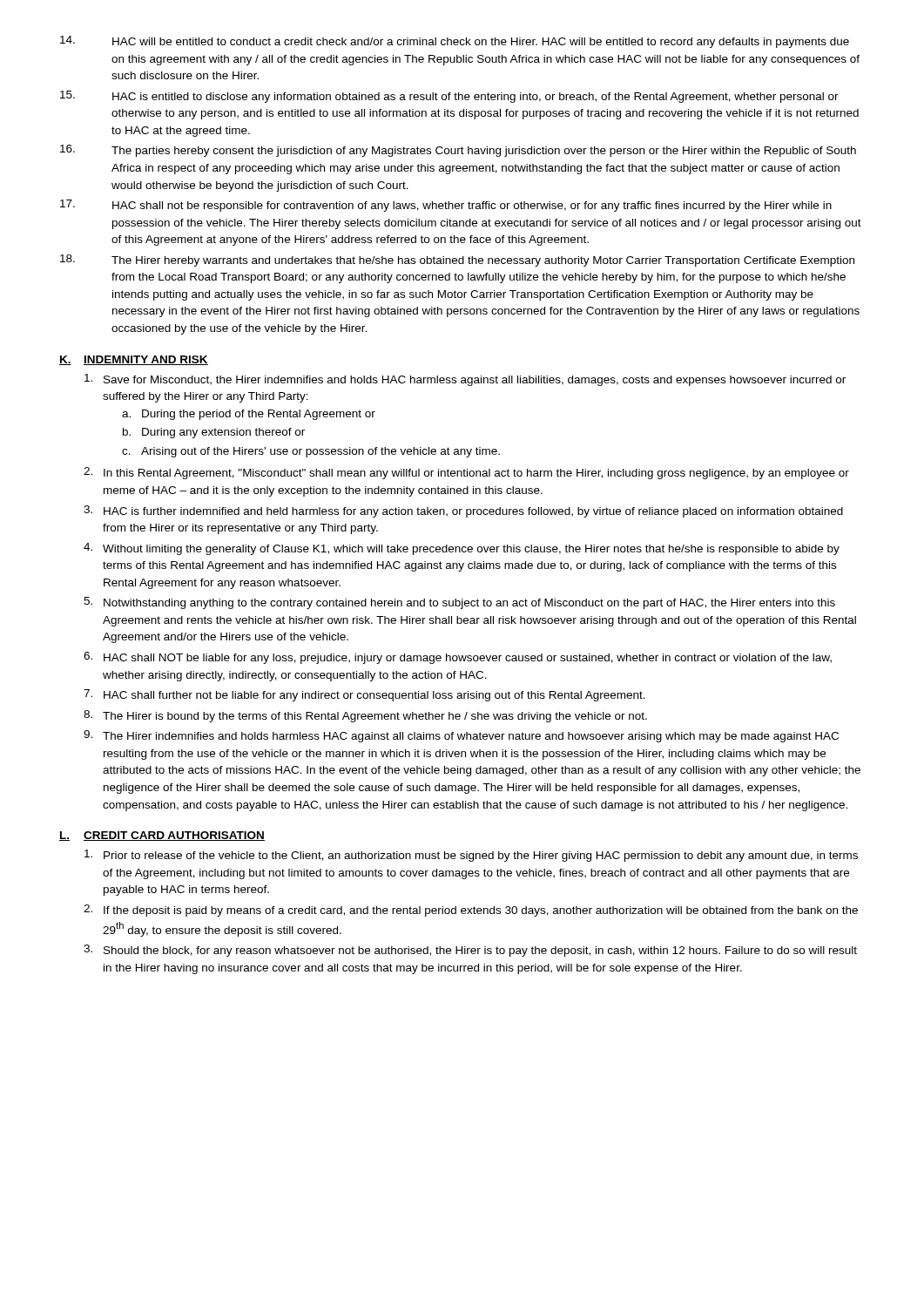The height and width of the screenshot is (1307, 924).
Task: Locate the text starting "7. HAC shall further not"
Action: 474,695
